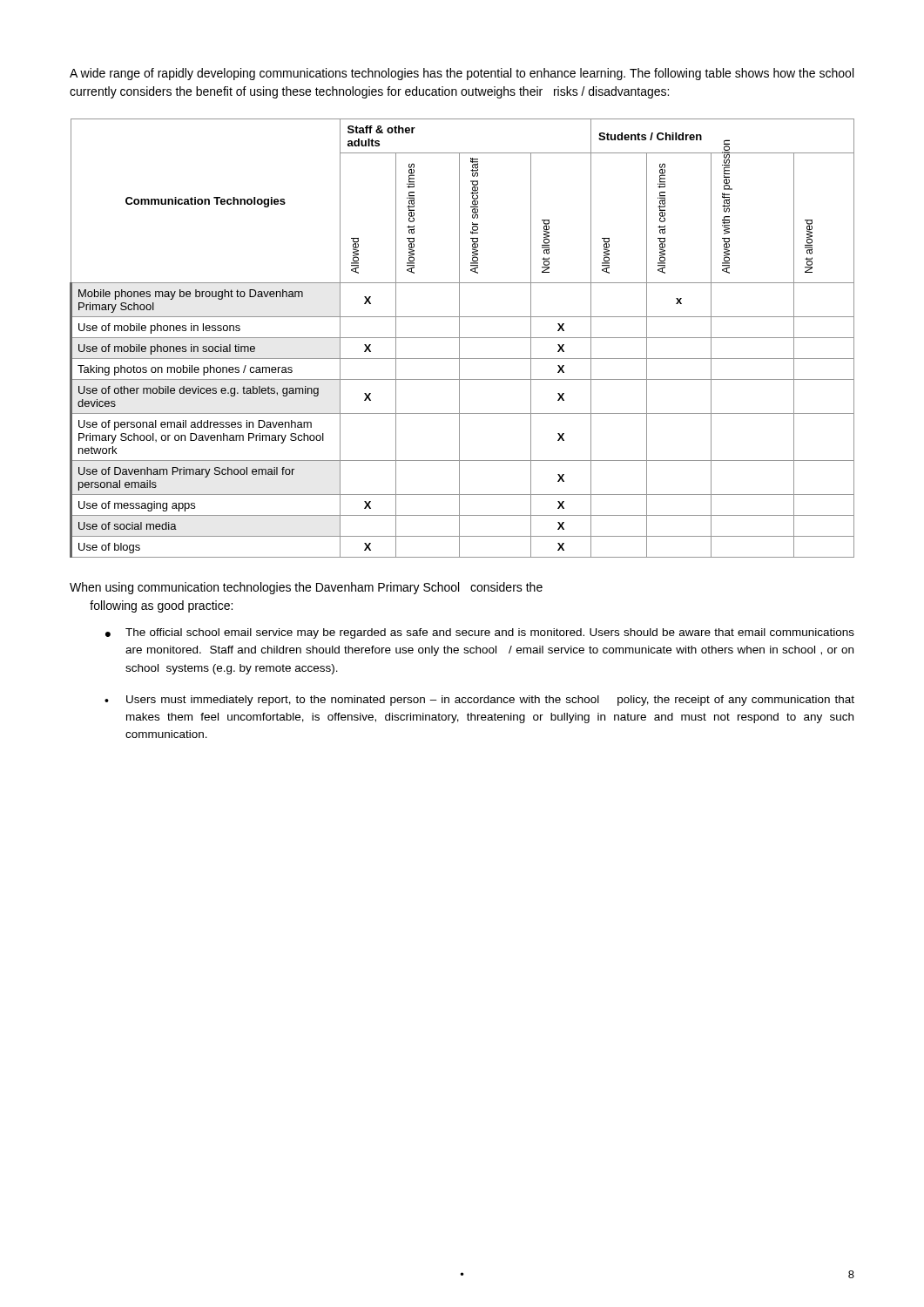The width and height of the screenshot is (924, 1307).
Task: Point to the element starting "• The official"
Action: tap(479, 654)
